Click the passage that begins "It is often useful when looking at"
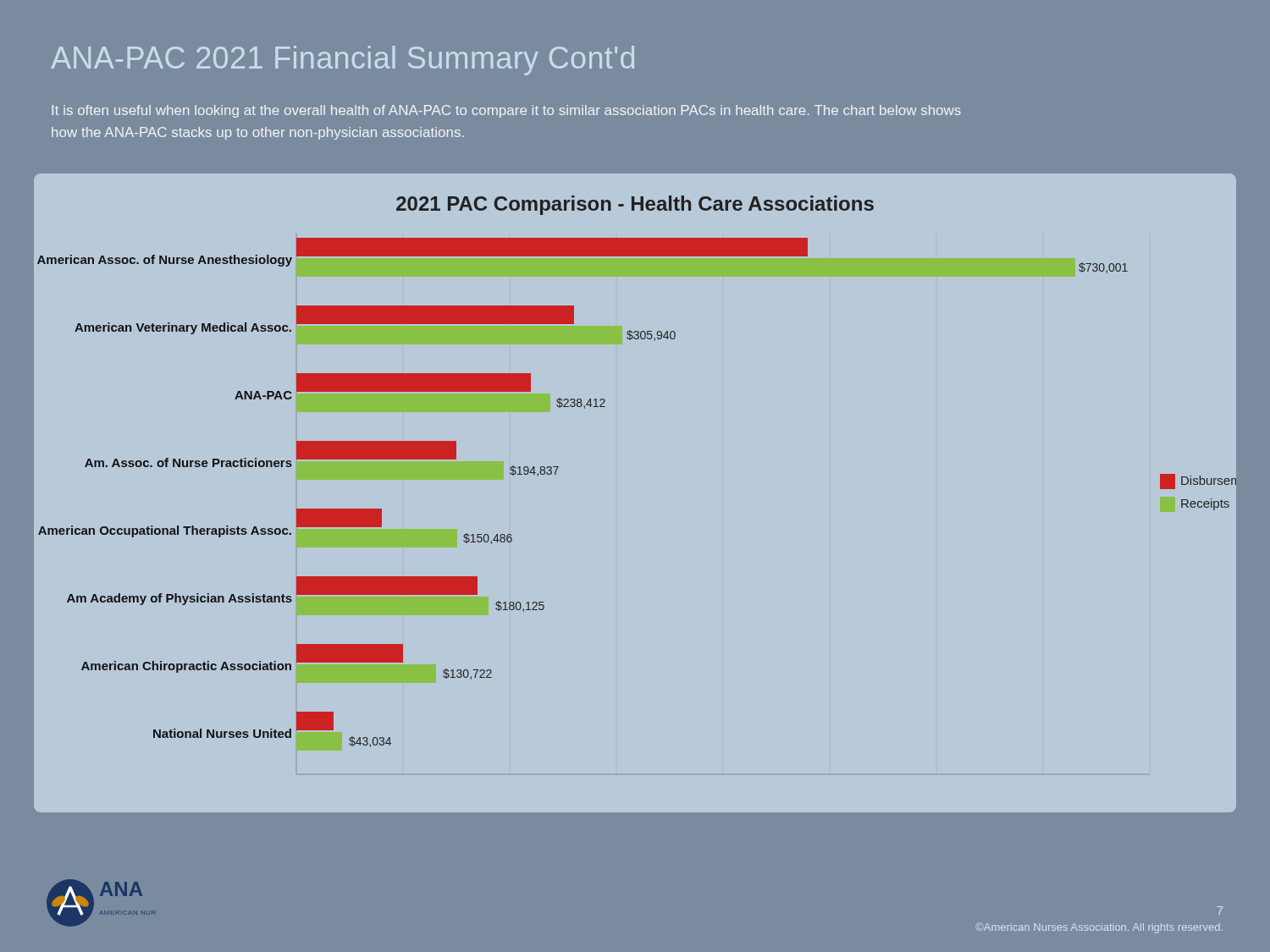 (x=538, y=122)
